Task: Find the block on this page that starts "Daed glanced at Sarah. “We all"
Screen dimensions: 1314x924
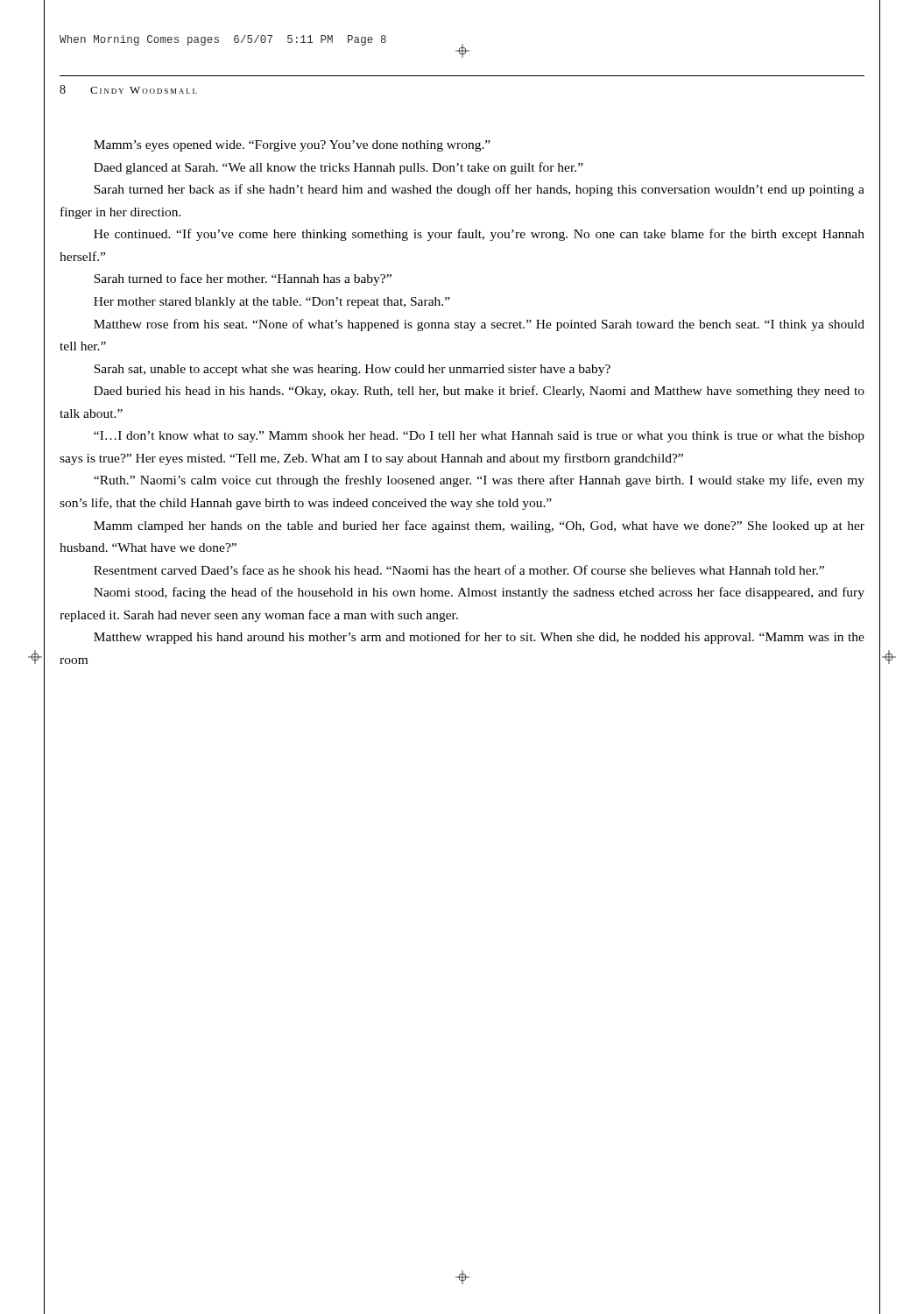Action: pyautogui.click(x=338, y=166)
